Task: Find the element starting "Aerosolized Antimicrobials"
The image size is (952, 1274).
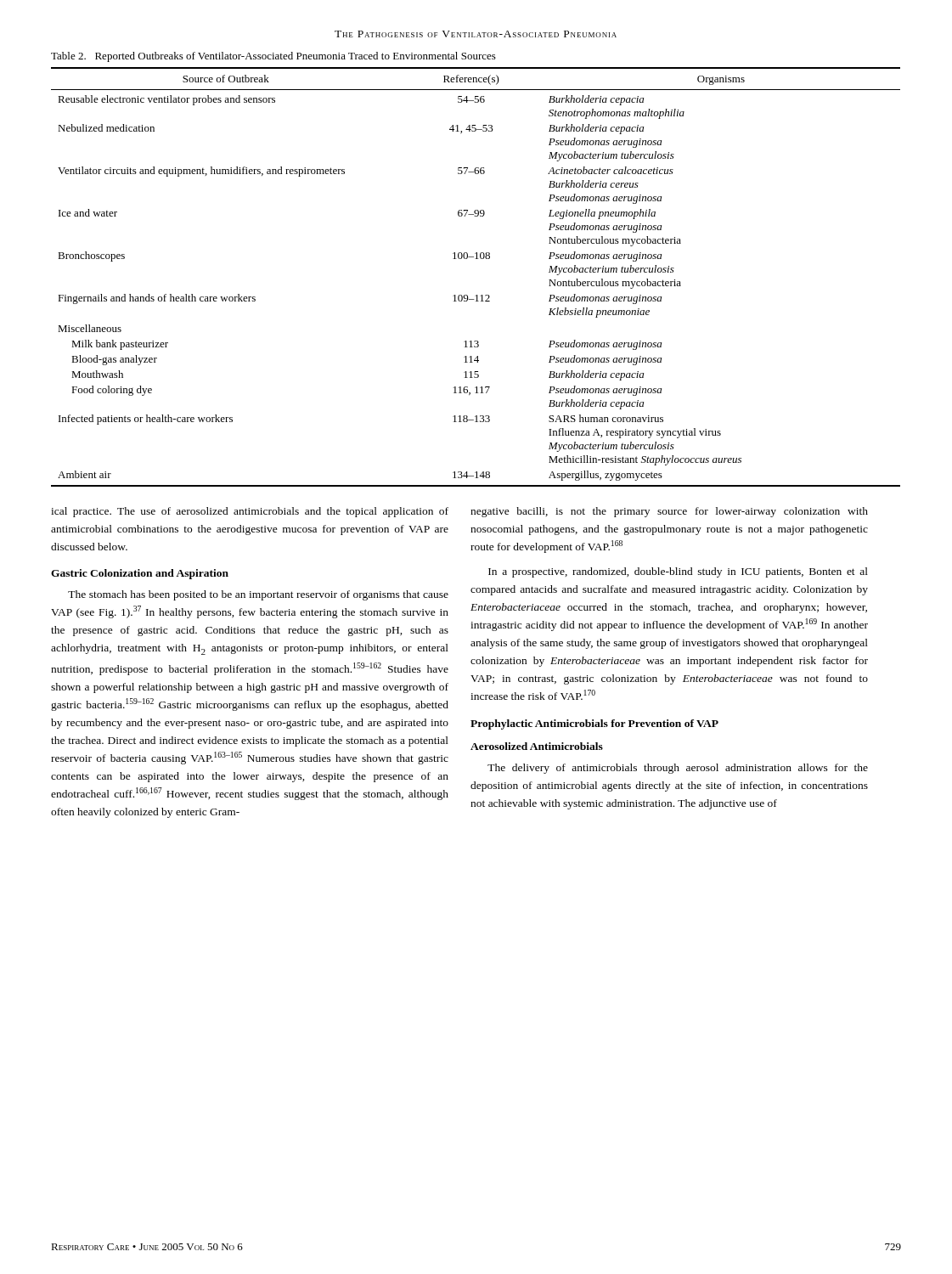Action: pos(537,746)
